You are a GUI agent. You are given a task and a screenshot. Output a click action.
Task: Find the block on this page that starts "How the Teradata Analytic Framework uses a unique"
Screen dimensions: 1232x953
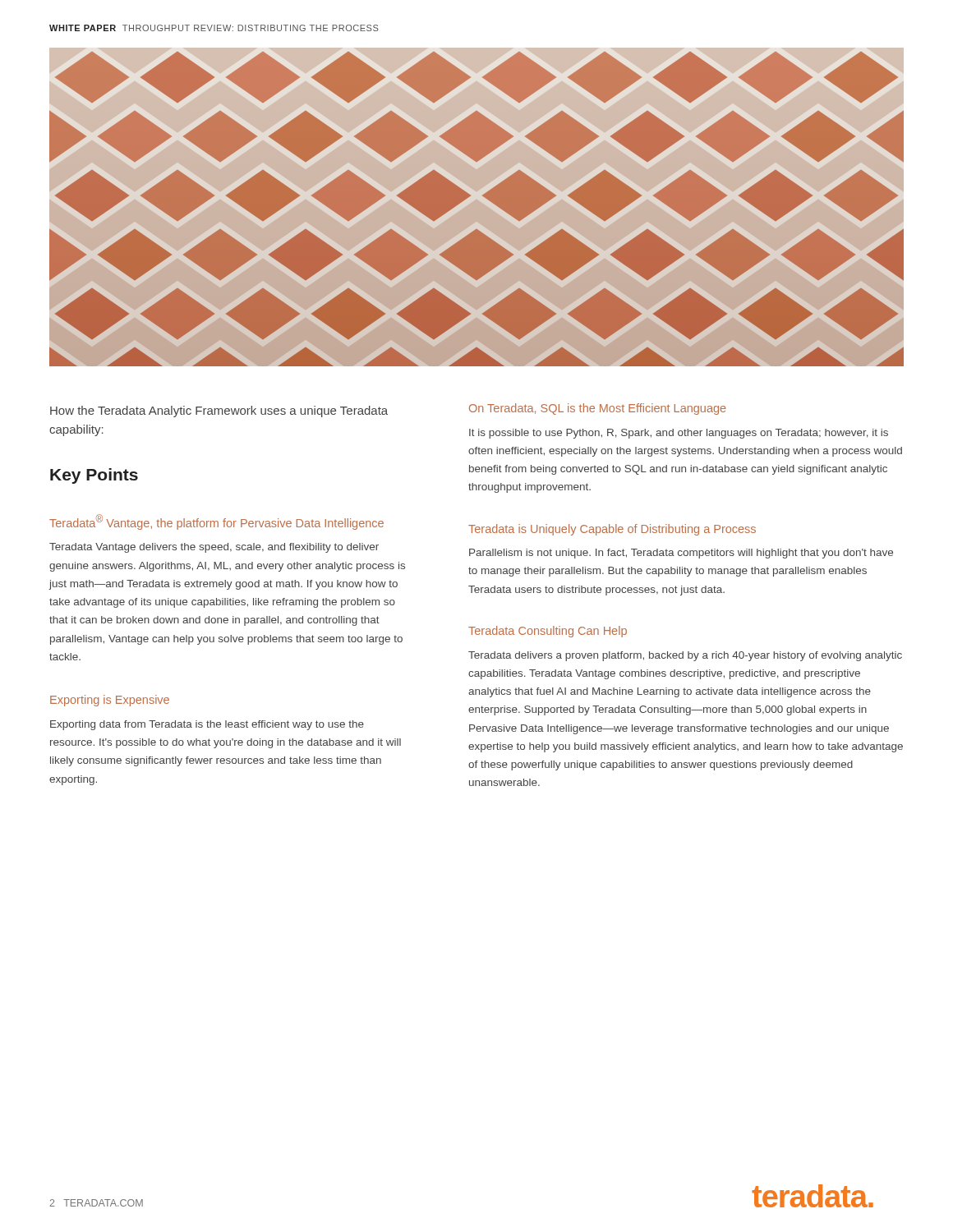(219, 420)
